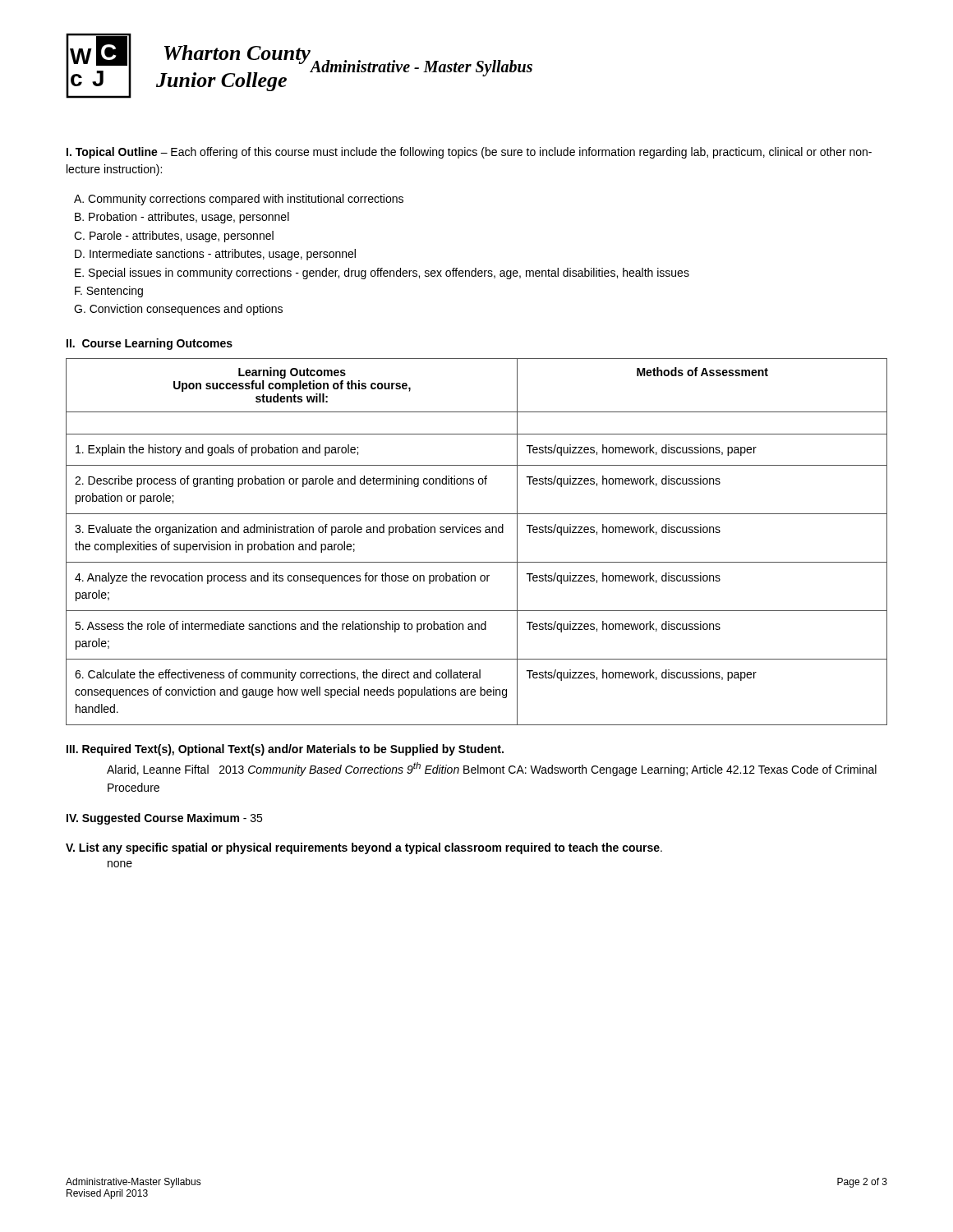Locate the list item containing "B. Probation - attributes, usage, personnel"
The image size is (953, 1232).
pyautogui.click(x=182, y=217)
